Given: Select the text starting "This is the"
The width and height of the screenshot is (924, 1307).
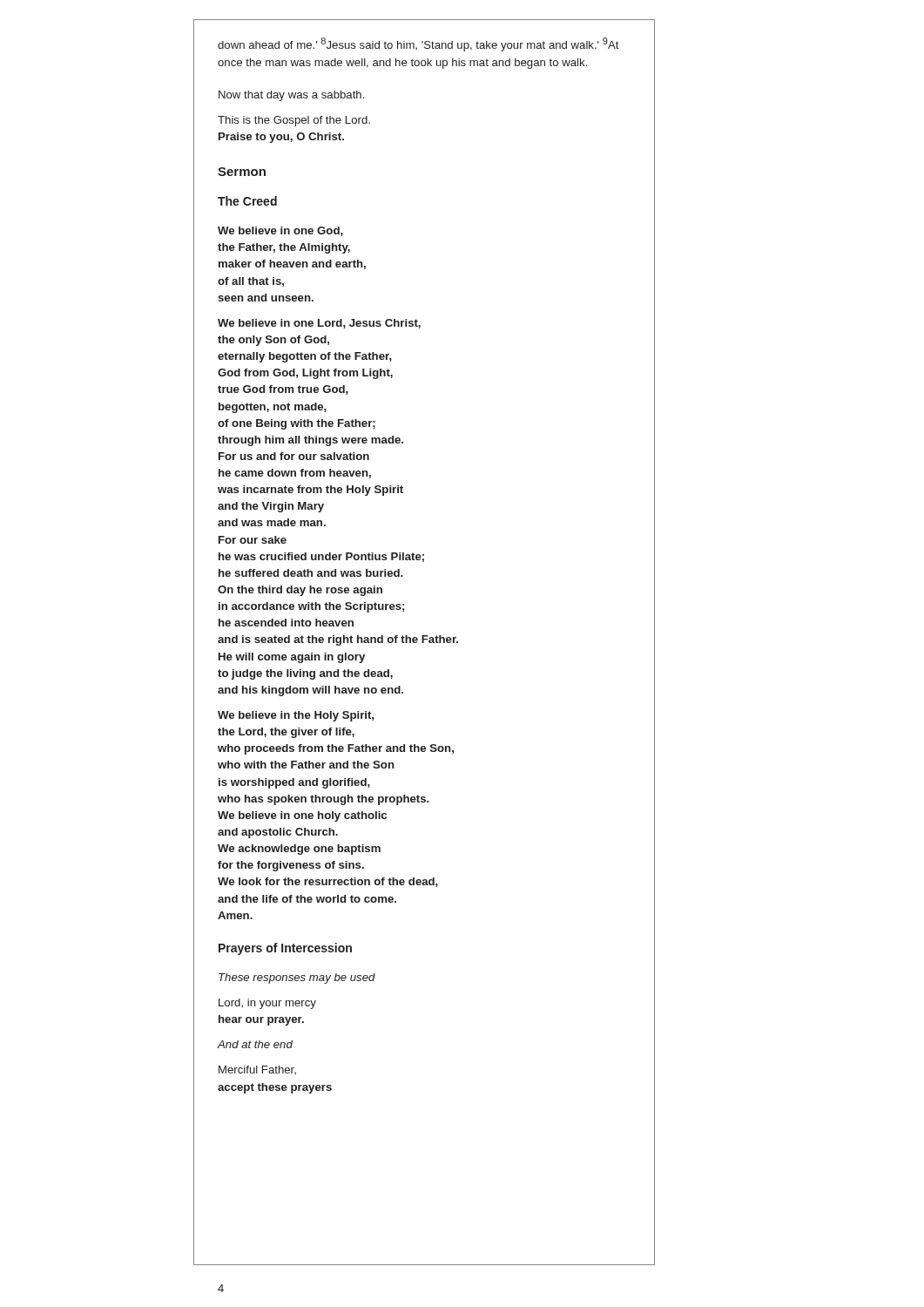Looking at the screenshot, I should click(x=294, y=128).
